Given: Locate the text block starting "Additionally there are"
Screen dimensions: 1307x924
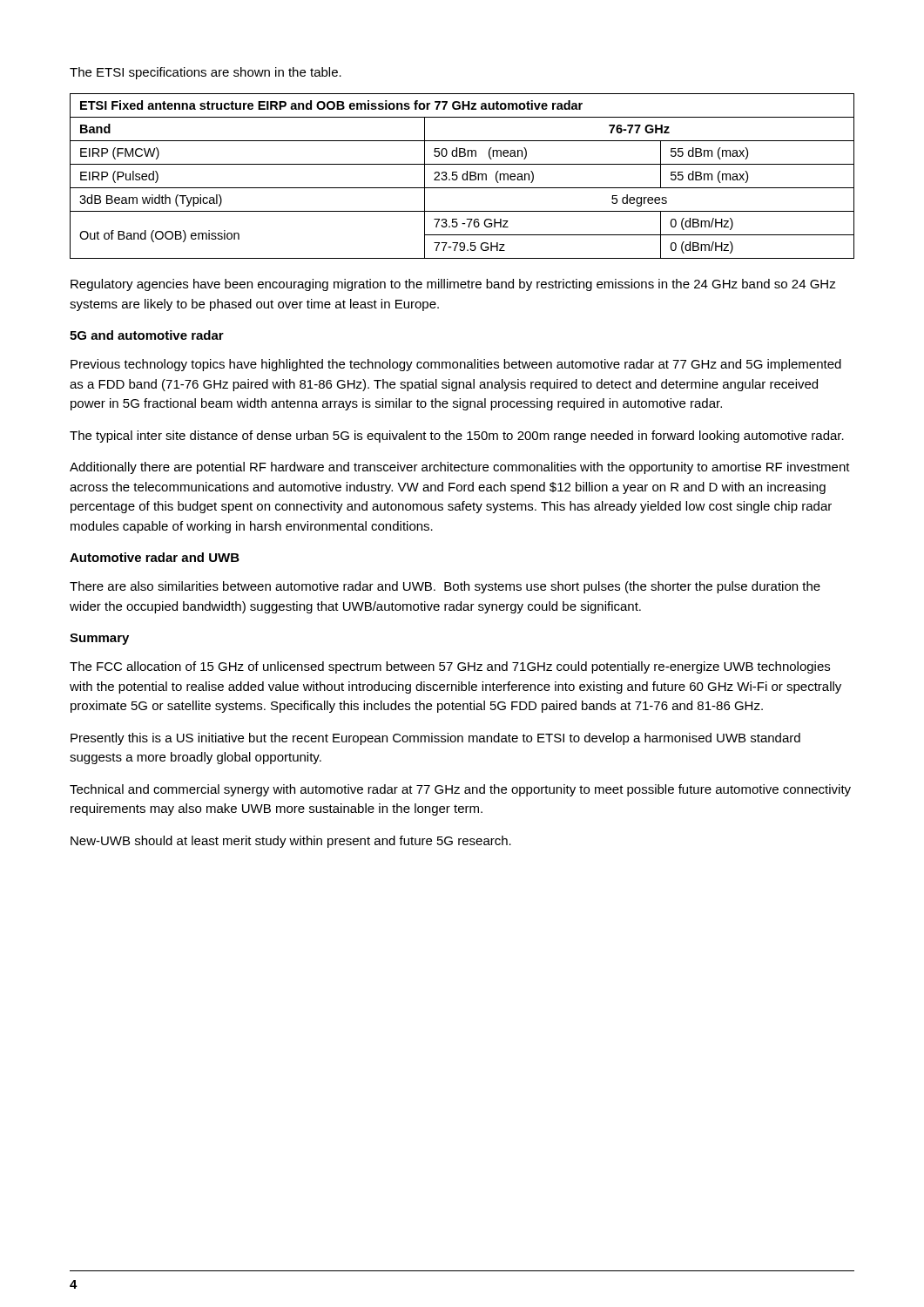Looking at the screenshot, I should (460, 496).
